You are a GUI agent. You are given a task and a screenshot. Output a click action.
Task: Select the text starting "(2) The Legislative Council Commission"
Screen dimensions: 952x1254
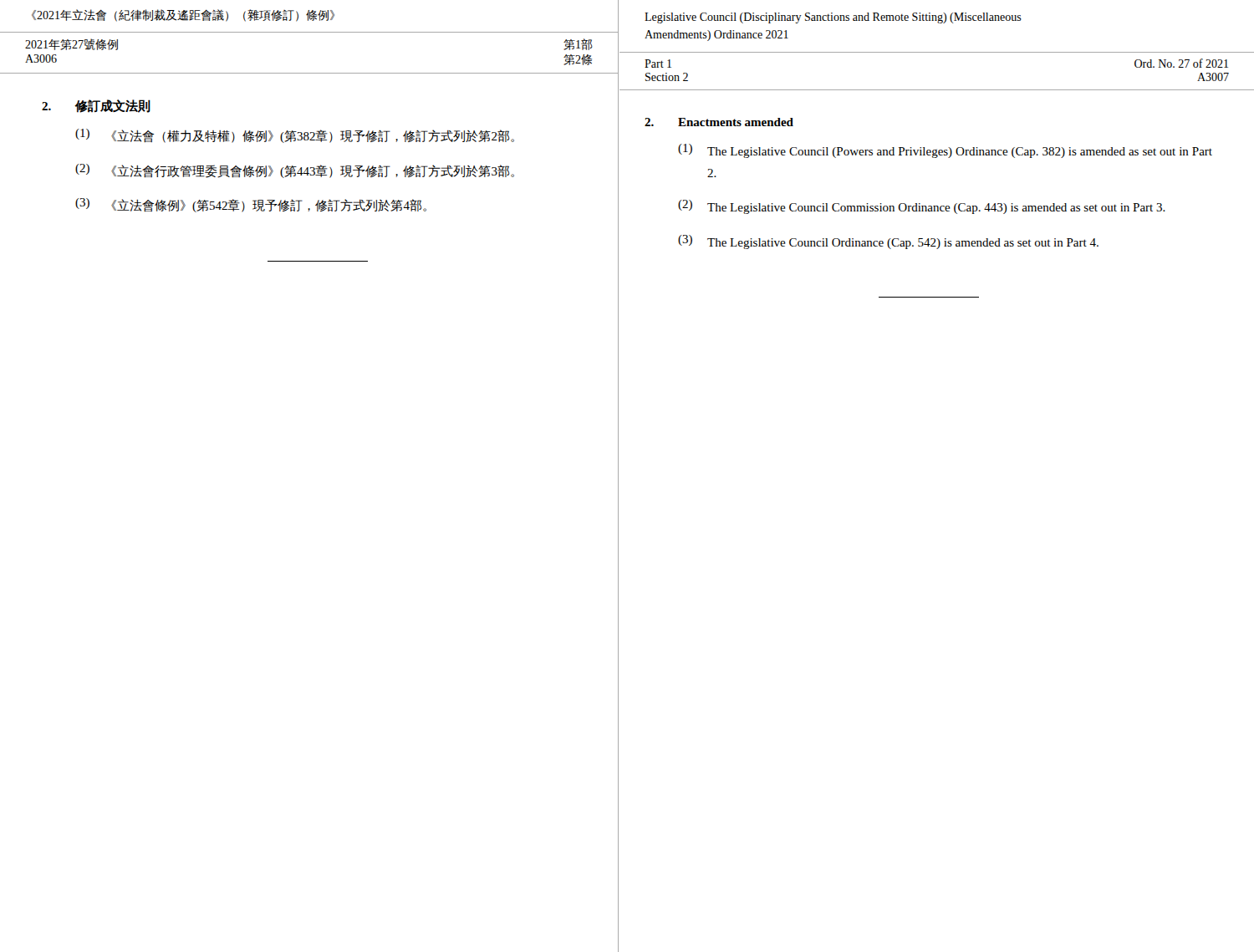922,208
